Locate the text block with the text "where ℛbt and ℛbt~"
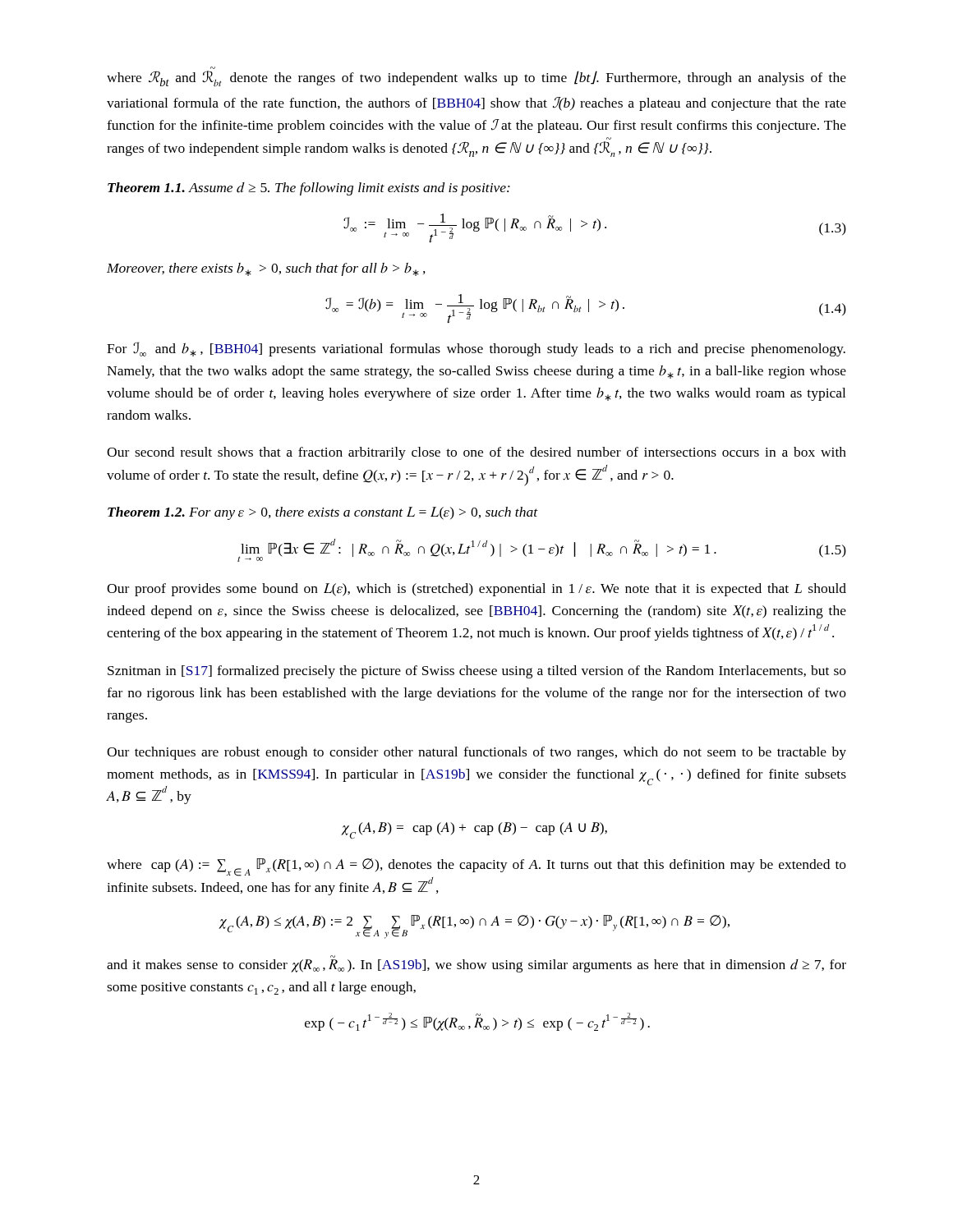The width and height of the screenshot is (953, 1232). 476,113
